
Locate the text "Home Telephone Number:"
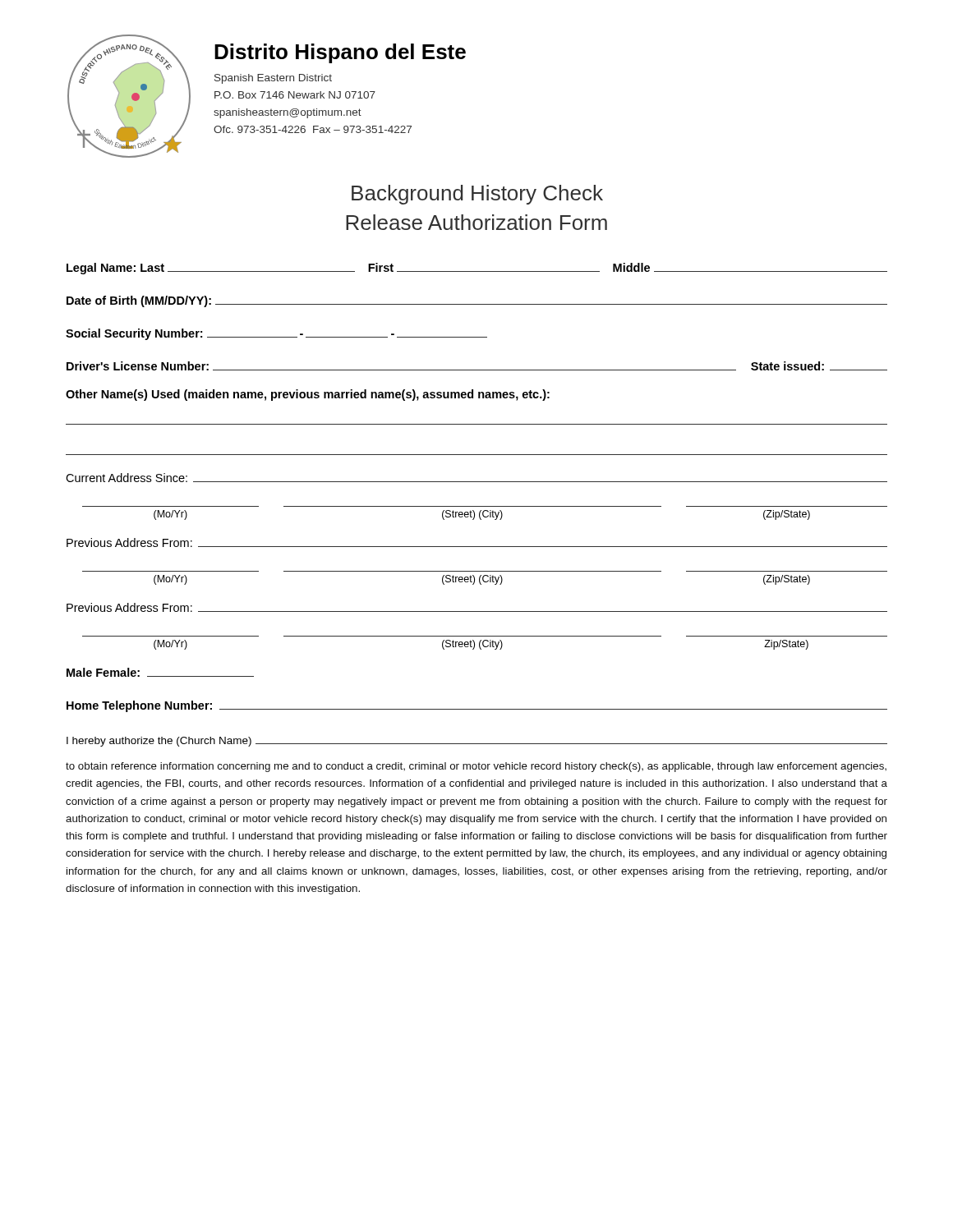point(476,703)
